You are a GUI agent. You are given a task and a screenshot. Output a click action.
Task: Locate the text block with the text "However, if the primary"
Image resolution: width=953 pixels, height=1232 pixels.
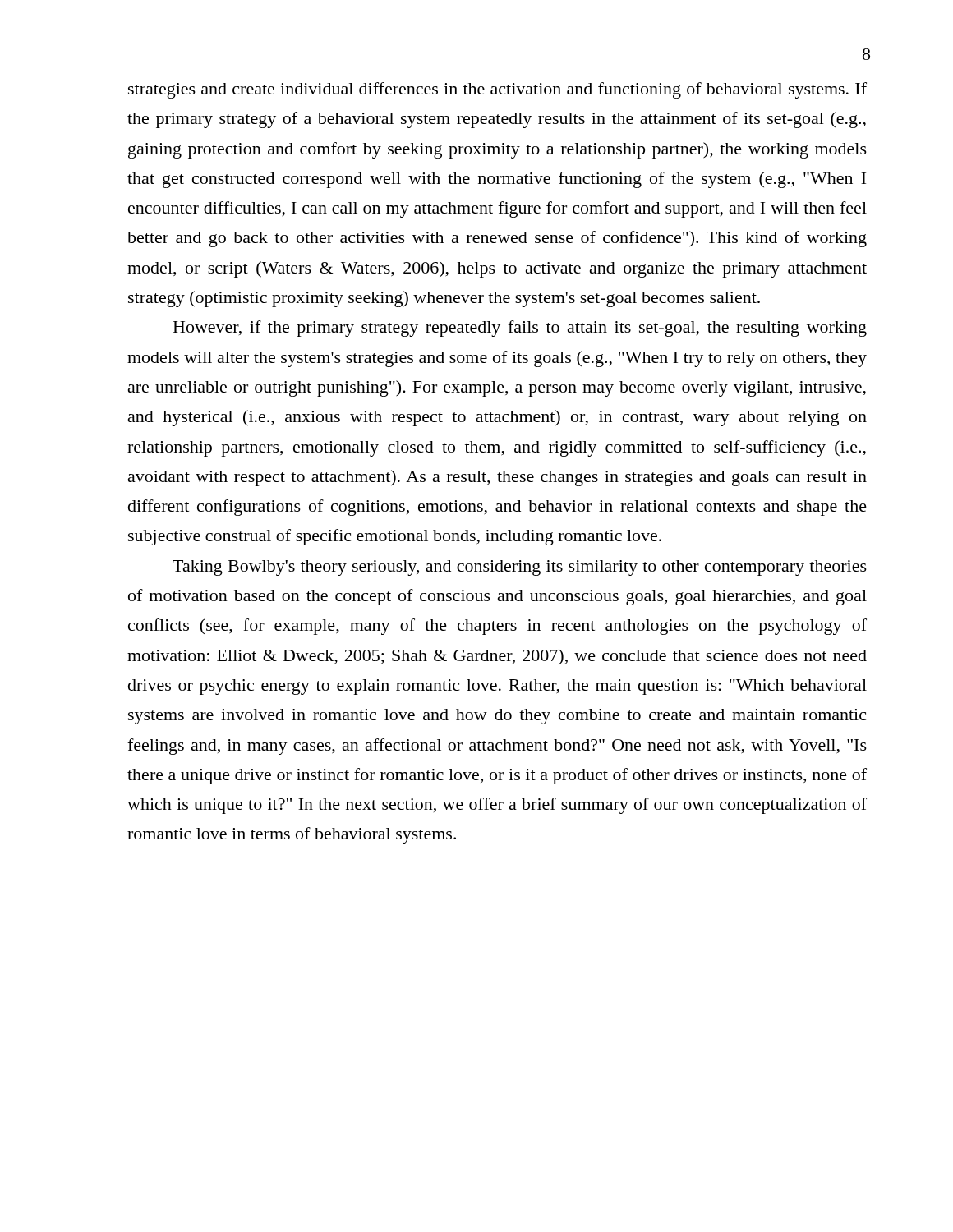(497, 431)
